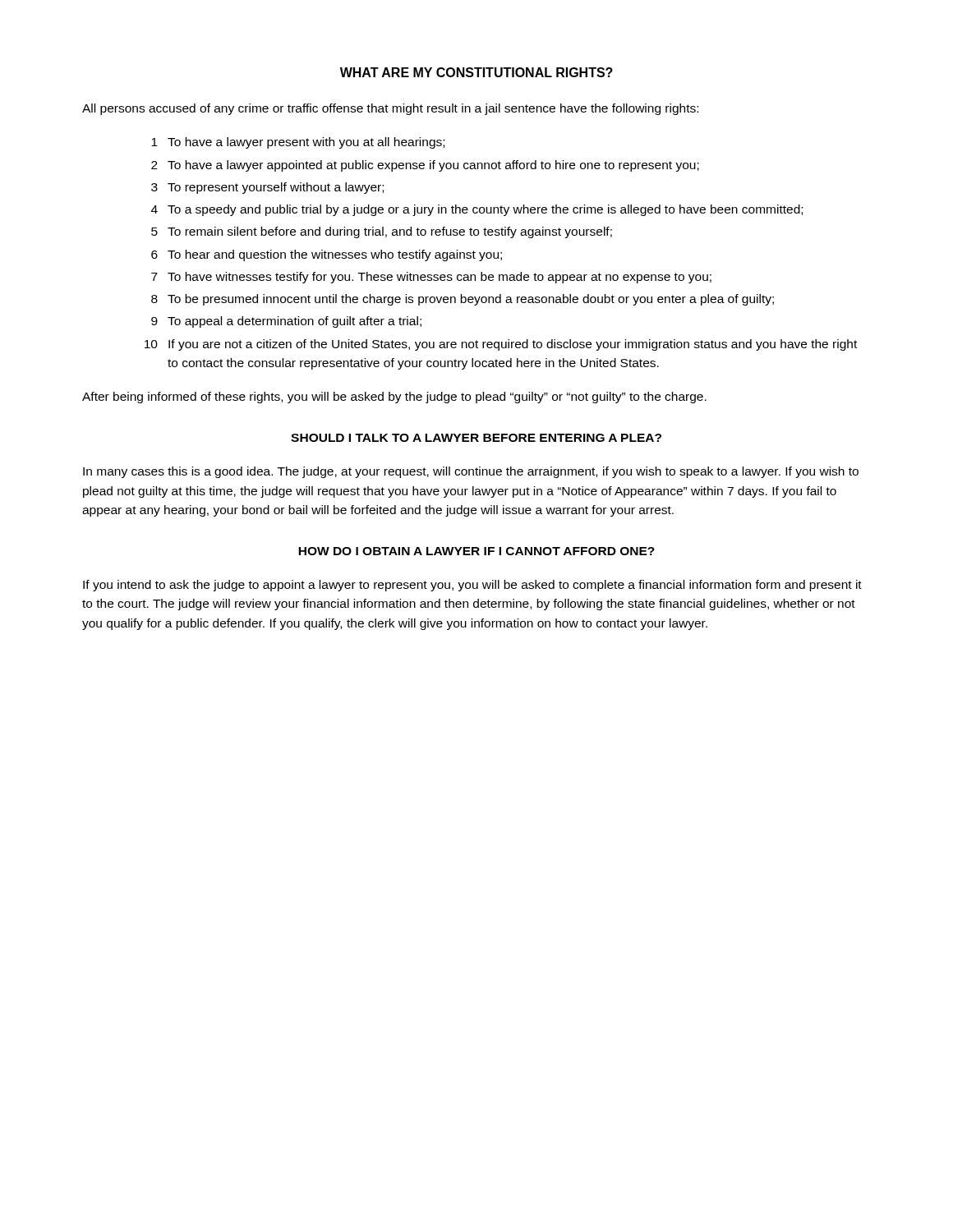Find the list item that reads "3To represent yourself without a"
The width and height of the screenshot is (953, 1232).
(267, 188)
